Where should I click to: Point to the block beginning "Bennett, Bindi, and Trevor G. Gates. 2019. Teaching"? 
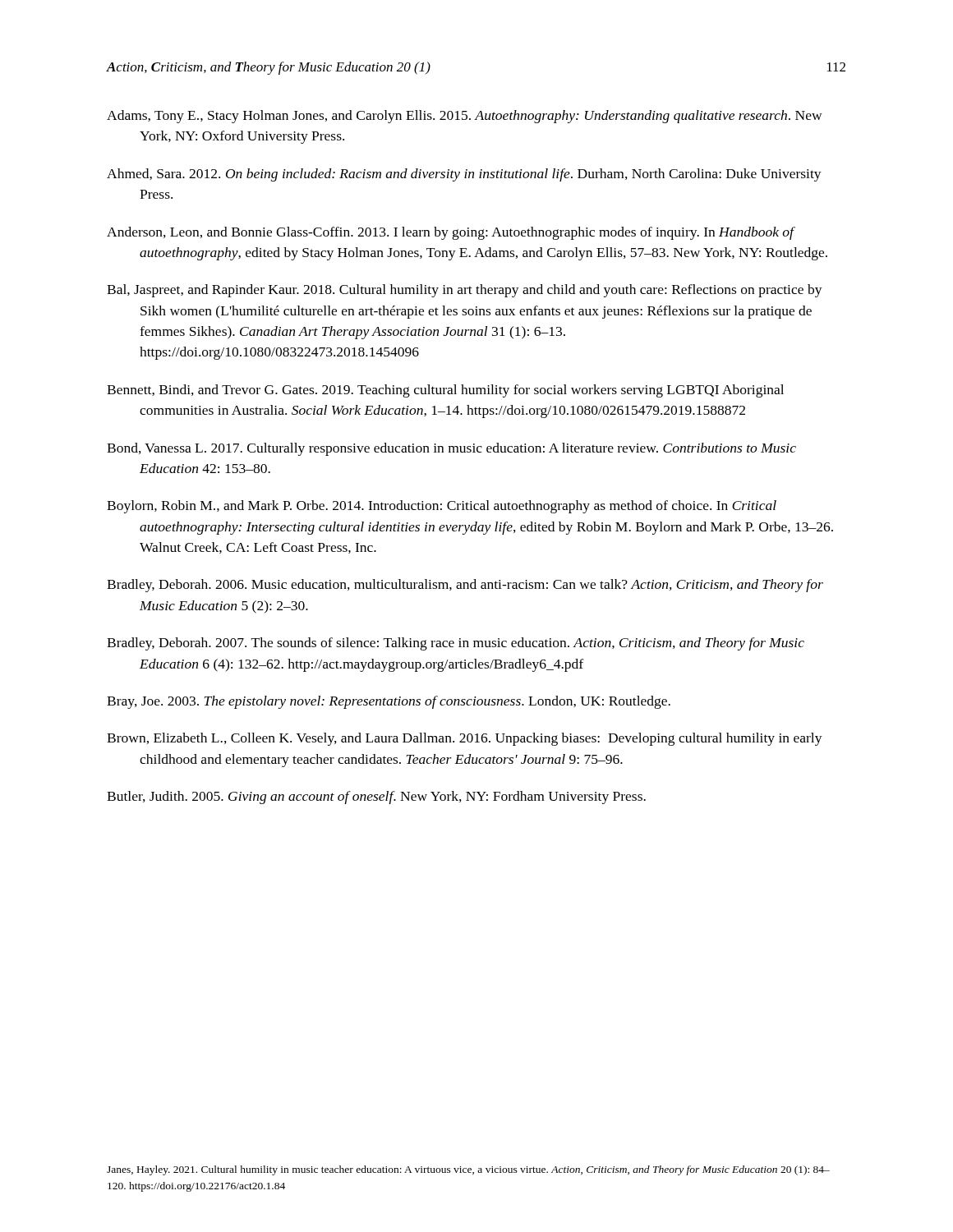(446, 400)
